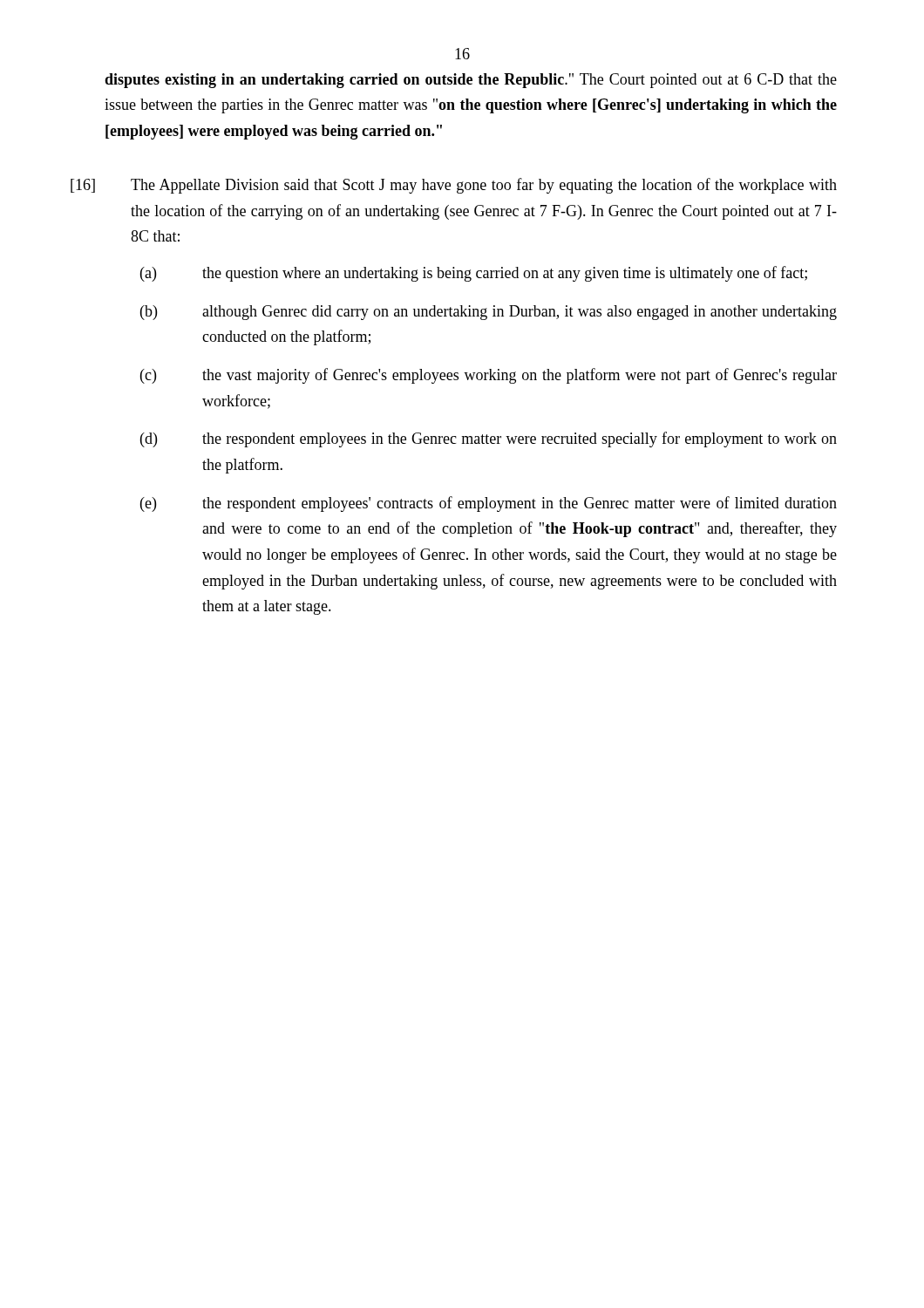Find the block starting "(a) the question where"
Viewport: 924px width, 1308px height.
(484, 274)
